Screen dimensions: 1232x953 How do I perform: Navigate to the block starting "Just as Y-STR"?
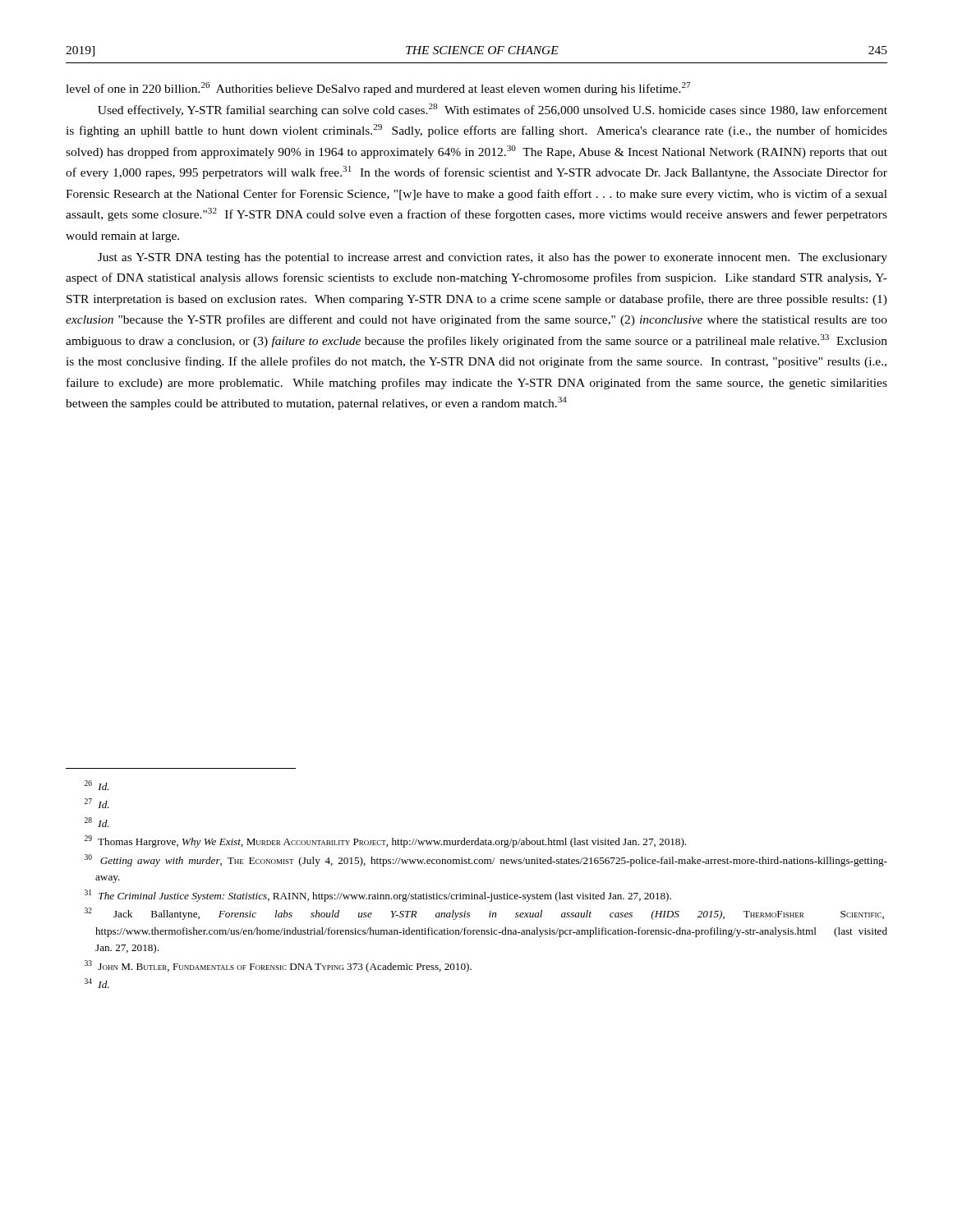pos(476,330)
